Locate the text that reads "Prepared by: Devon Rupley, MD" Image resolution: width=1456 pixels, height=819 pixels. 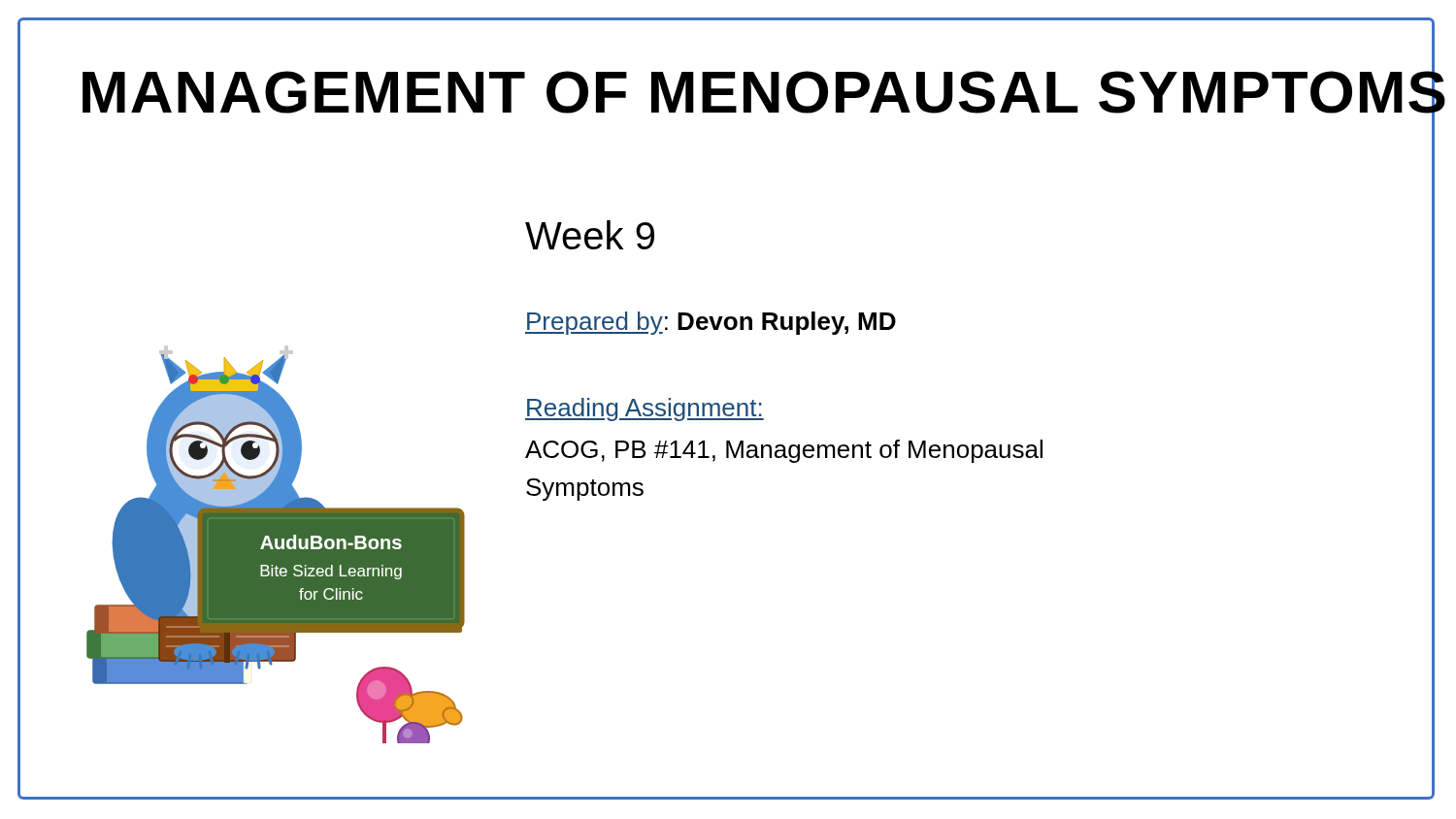[x=711, y=321]
